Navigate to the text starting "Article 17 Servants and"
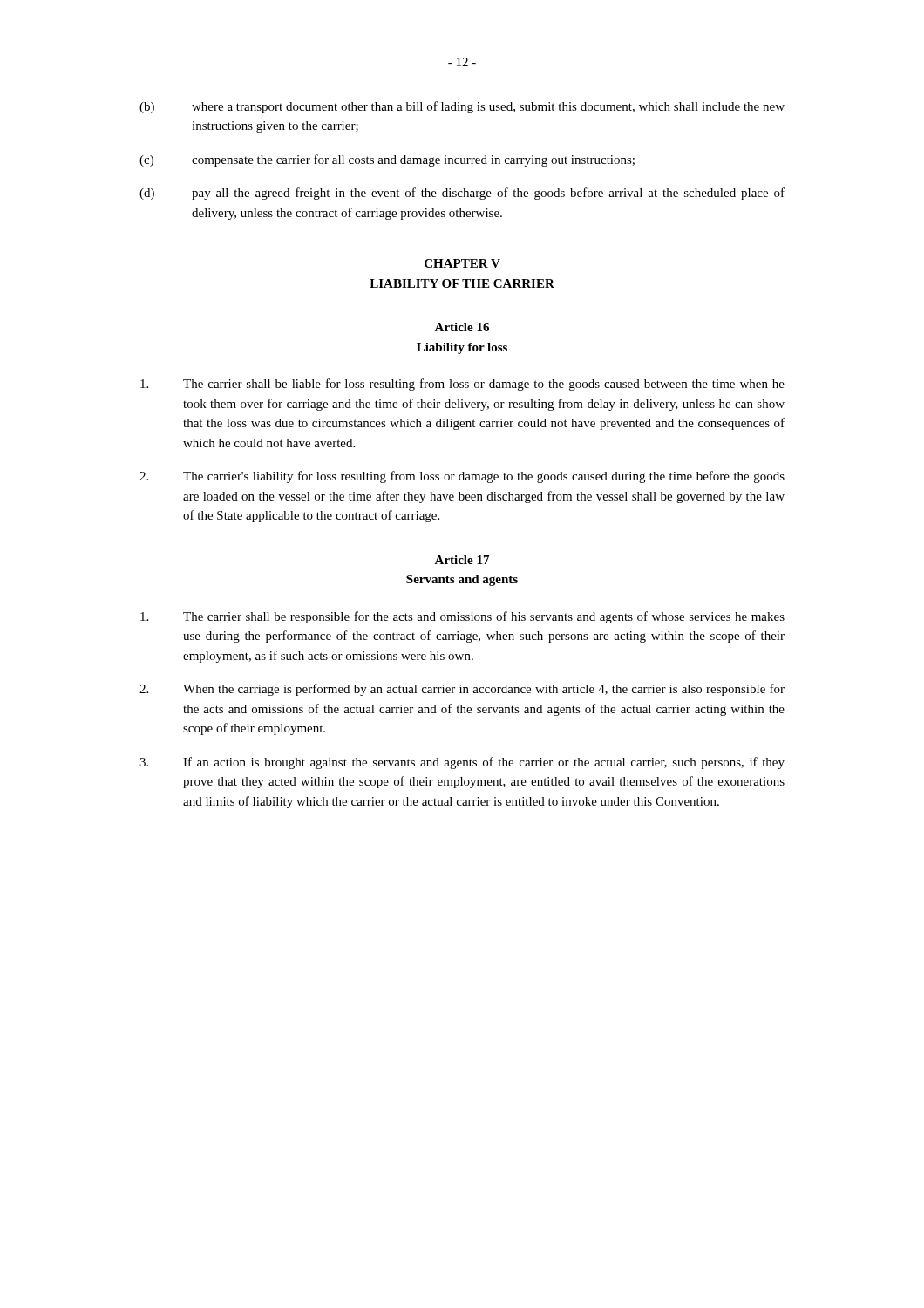Image resolution: width=924 pixels, height=1308 pixels. tap(462, 569)
